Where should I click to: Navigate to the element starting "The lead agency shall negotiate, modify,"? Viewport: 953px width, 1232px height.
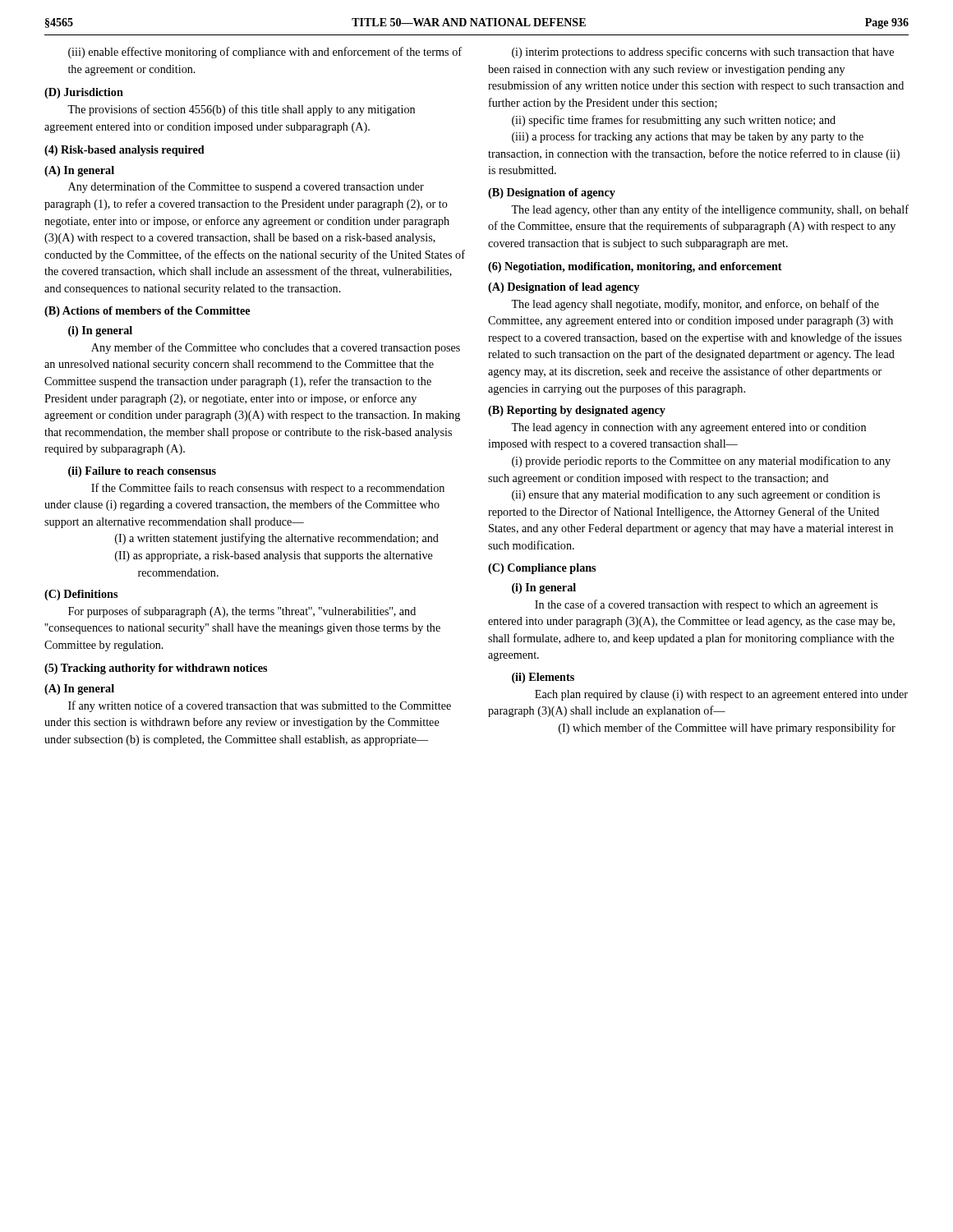pos(698,346)
